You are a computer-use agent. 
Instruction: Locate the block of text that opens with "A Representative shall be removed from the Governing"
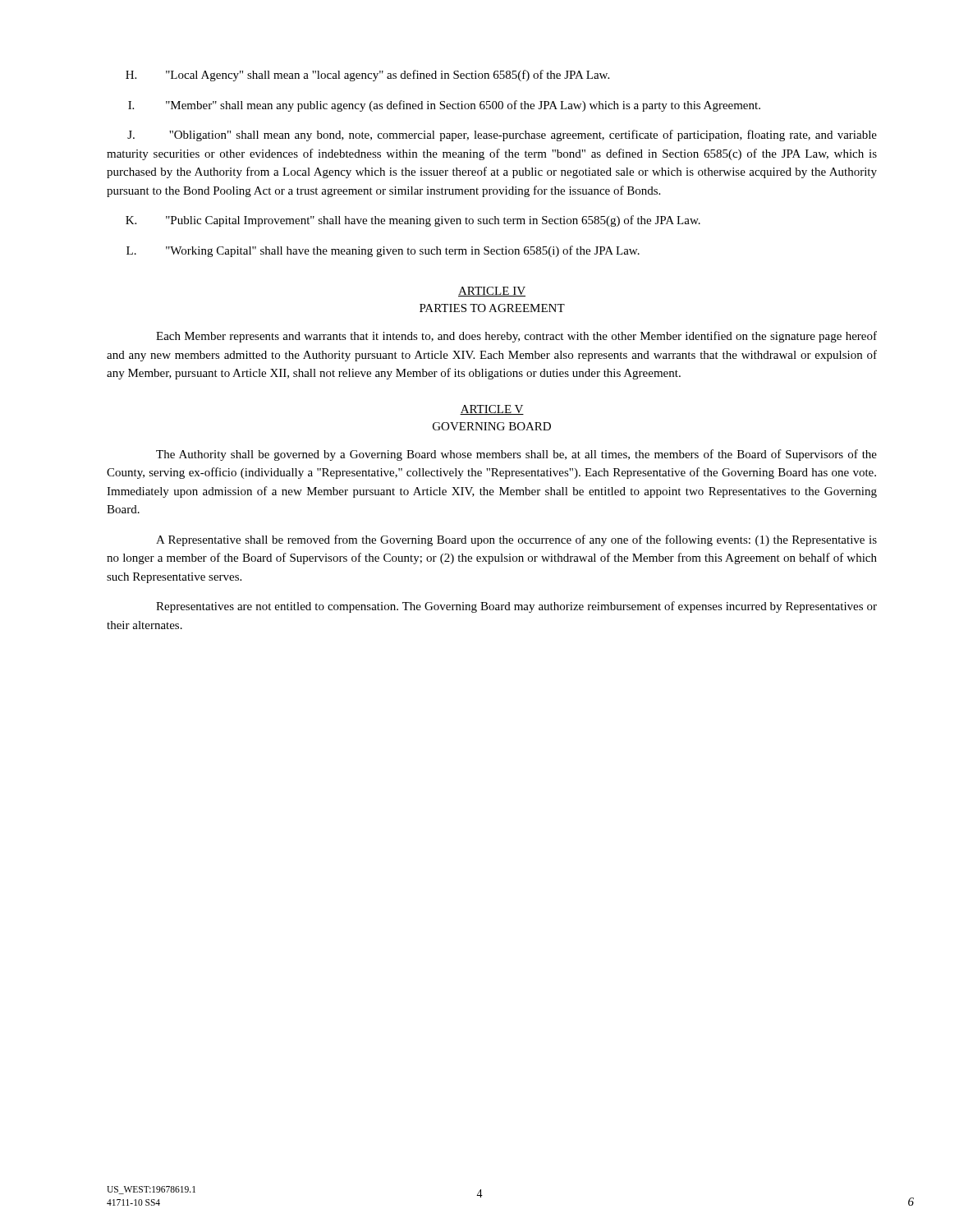point(492,558)
